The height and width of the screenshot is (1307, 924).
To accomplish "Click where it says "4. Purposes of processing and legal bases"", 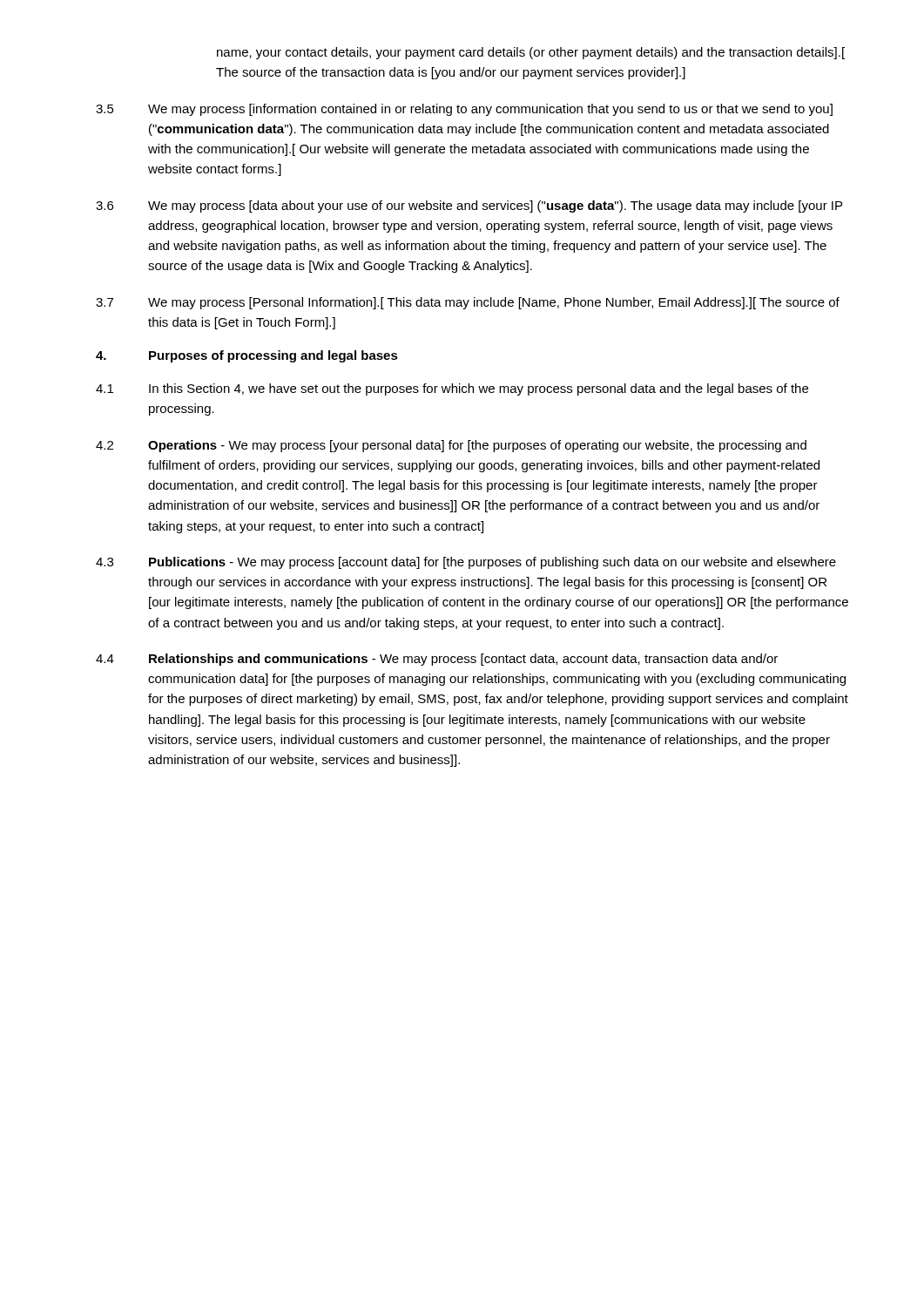I will pyautogui.click(x=247, y=356).
